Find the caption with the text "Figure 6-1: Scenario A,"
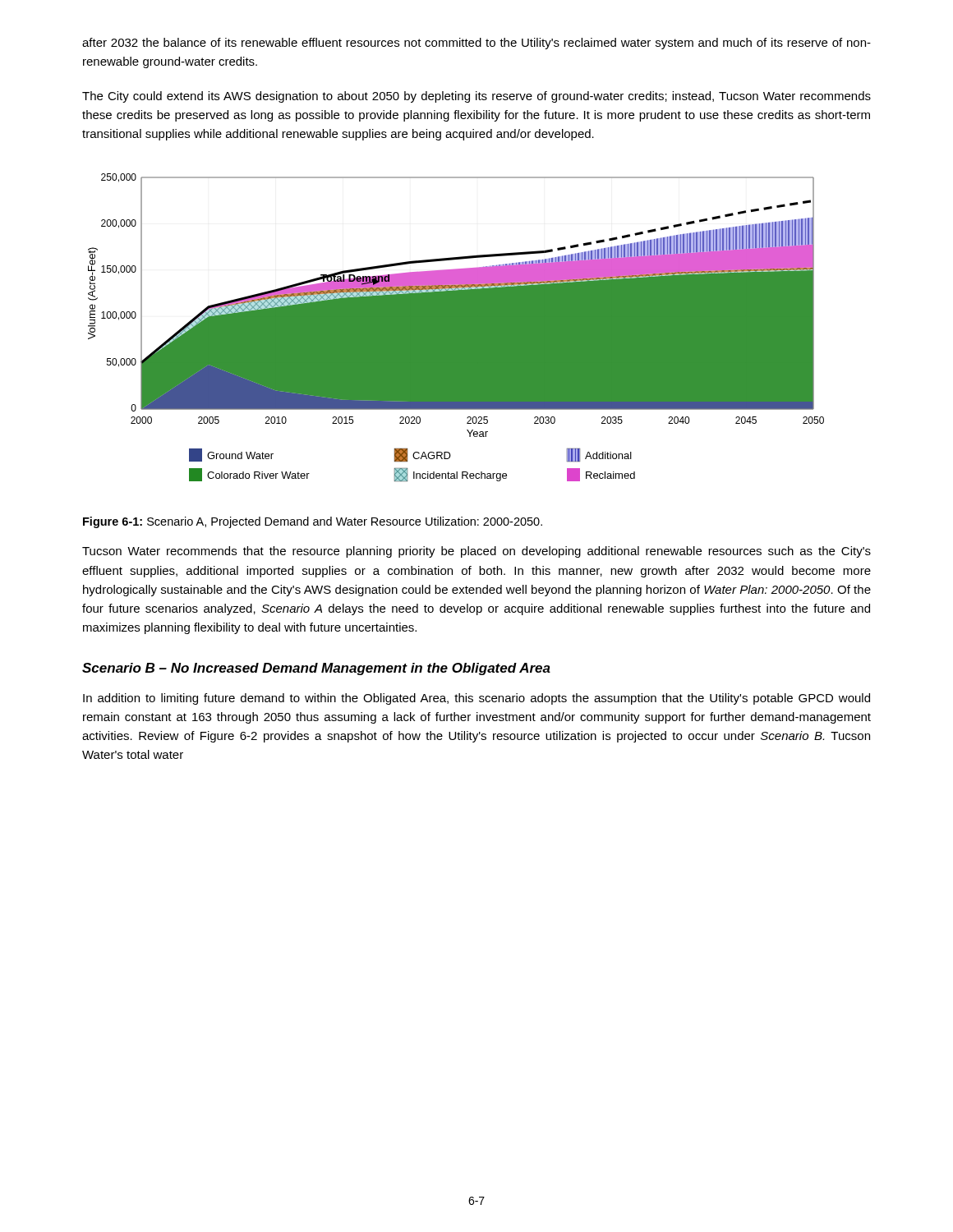This screenshot has width=953, height=1232. 313,522
